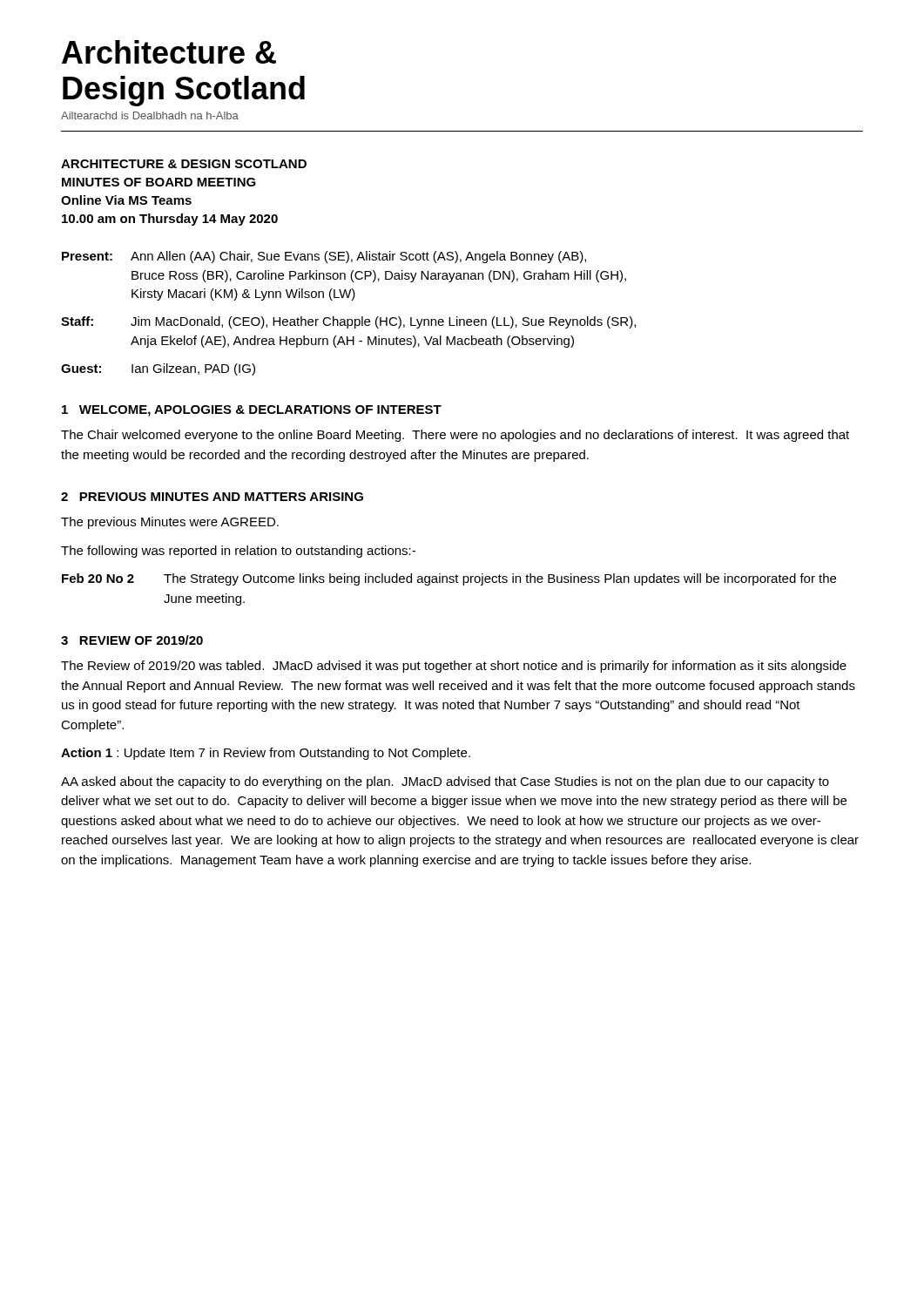Click on the passage starting "2 PREVIOUS MINUTES AND MATTERS ARISING"
This screenshot has width=924, height=1307.
pos(212,496)
